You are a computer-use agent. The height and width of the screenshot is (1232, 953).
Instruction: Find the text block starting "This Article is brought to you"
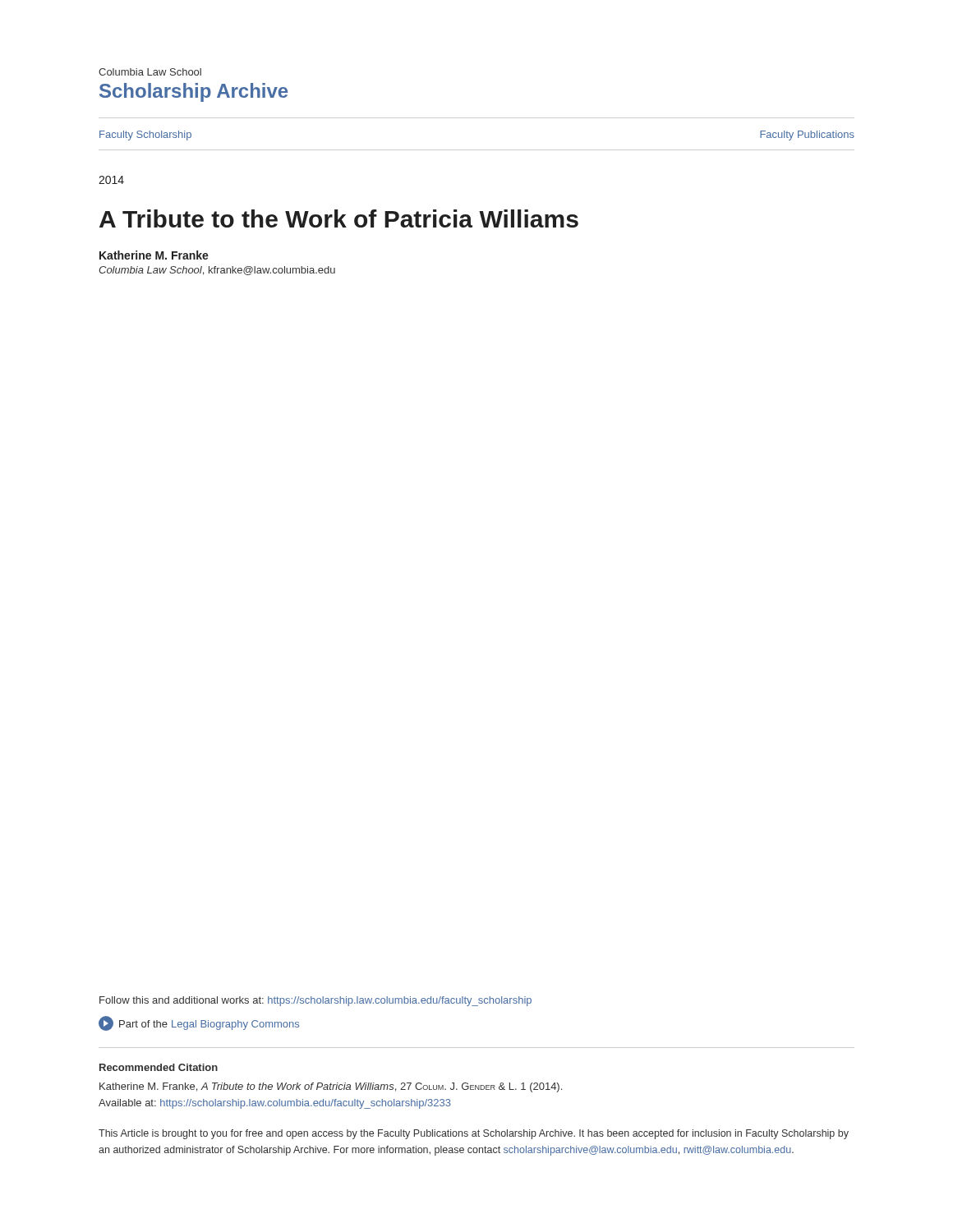474,1142
